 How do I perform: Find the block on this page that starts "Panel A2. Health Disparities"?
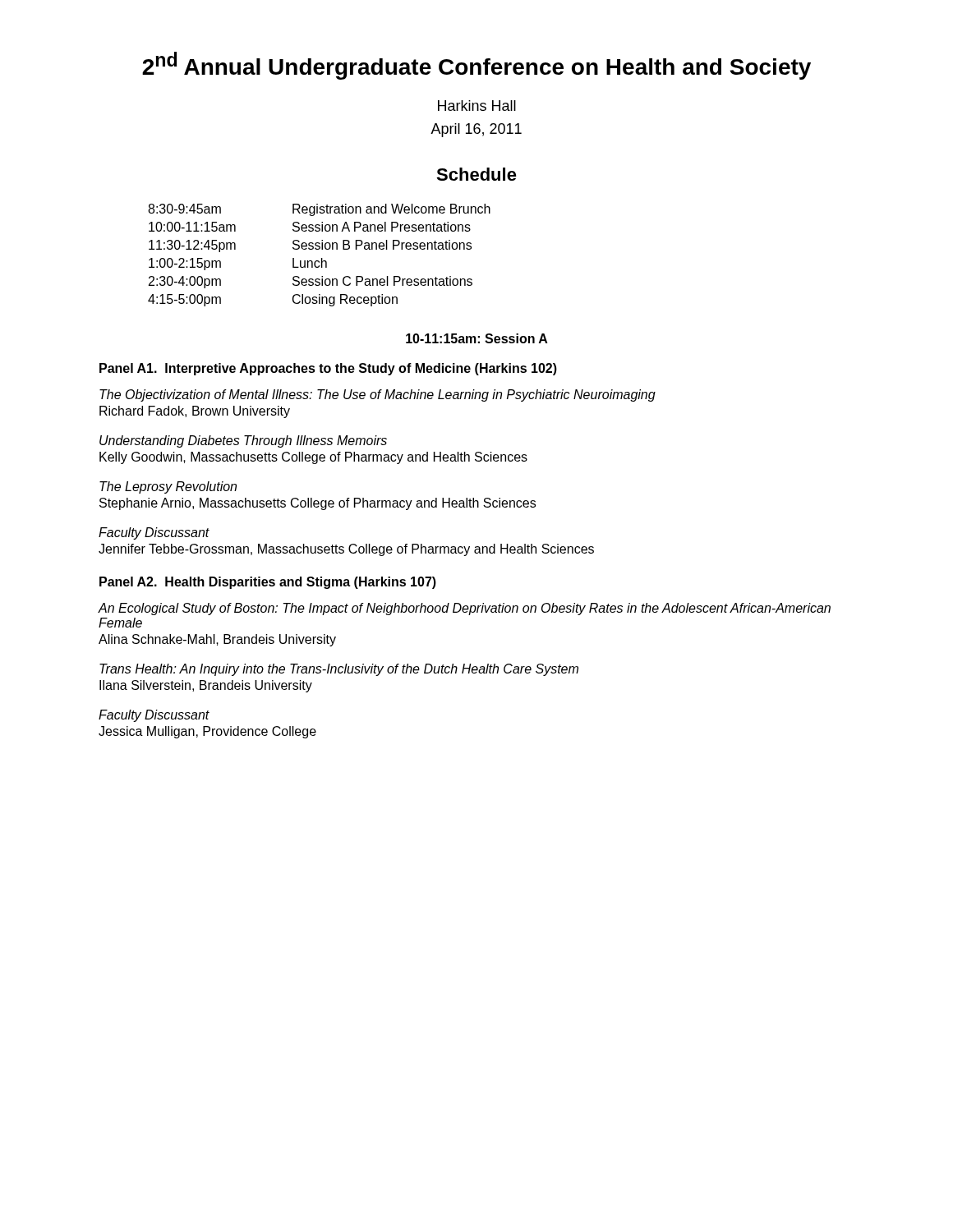[x=267, y=582]
